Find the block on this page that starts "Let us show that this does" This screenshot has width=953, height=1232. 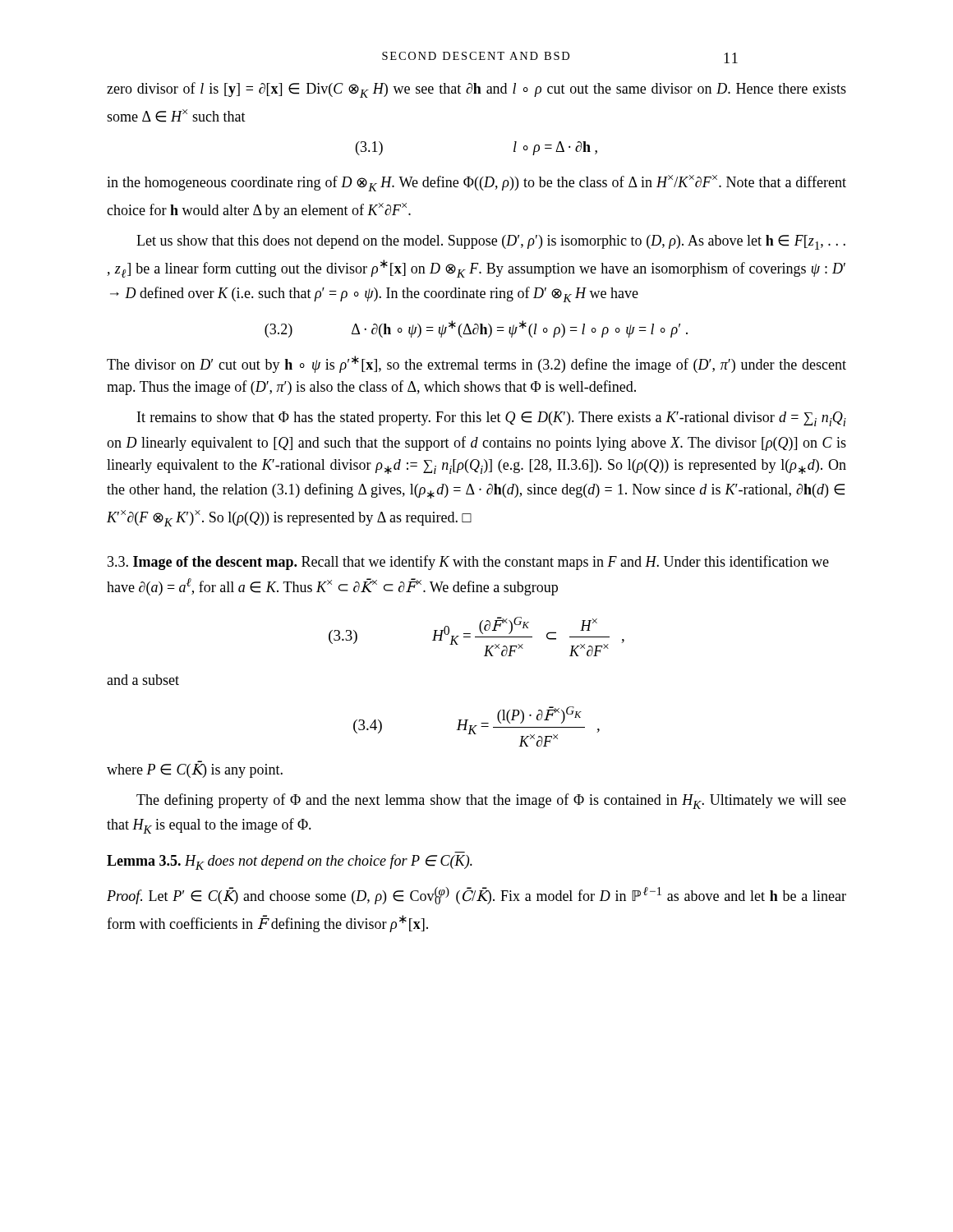[x=476, y=269]
